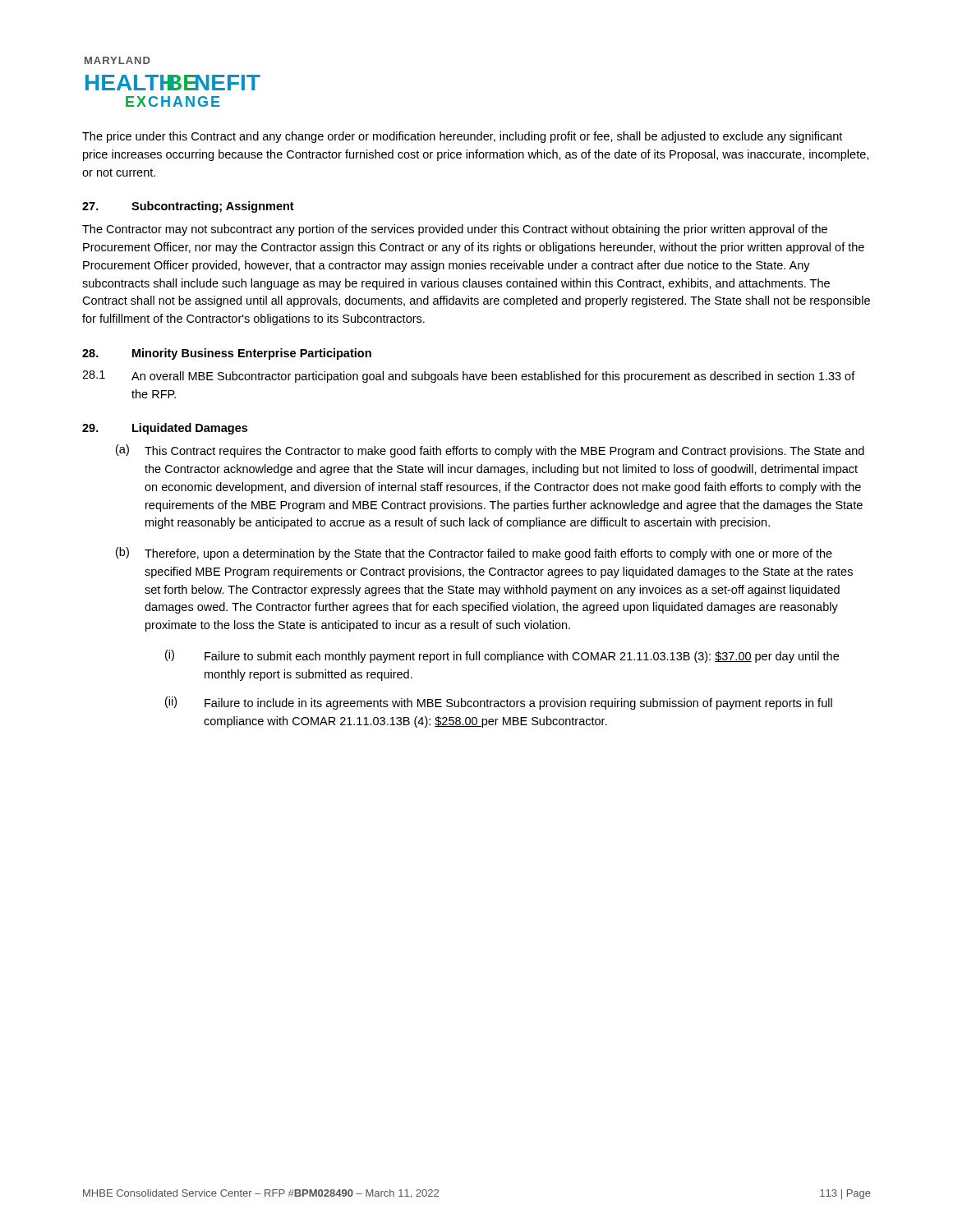Locate the logo

[476, 81]
